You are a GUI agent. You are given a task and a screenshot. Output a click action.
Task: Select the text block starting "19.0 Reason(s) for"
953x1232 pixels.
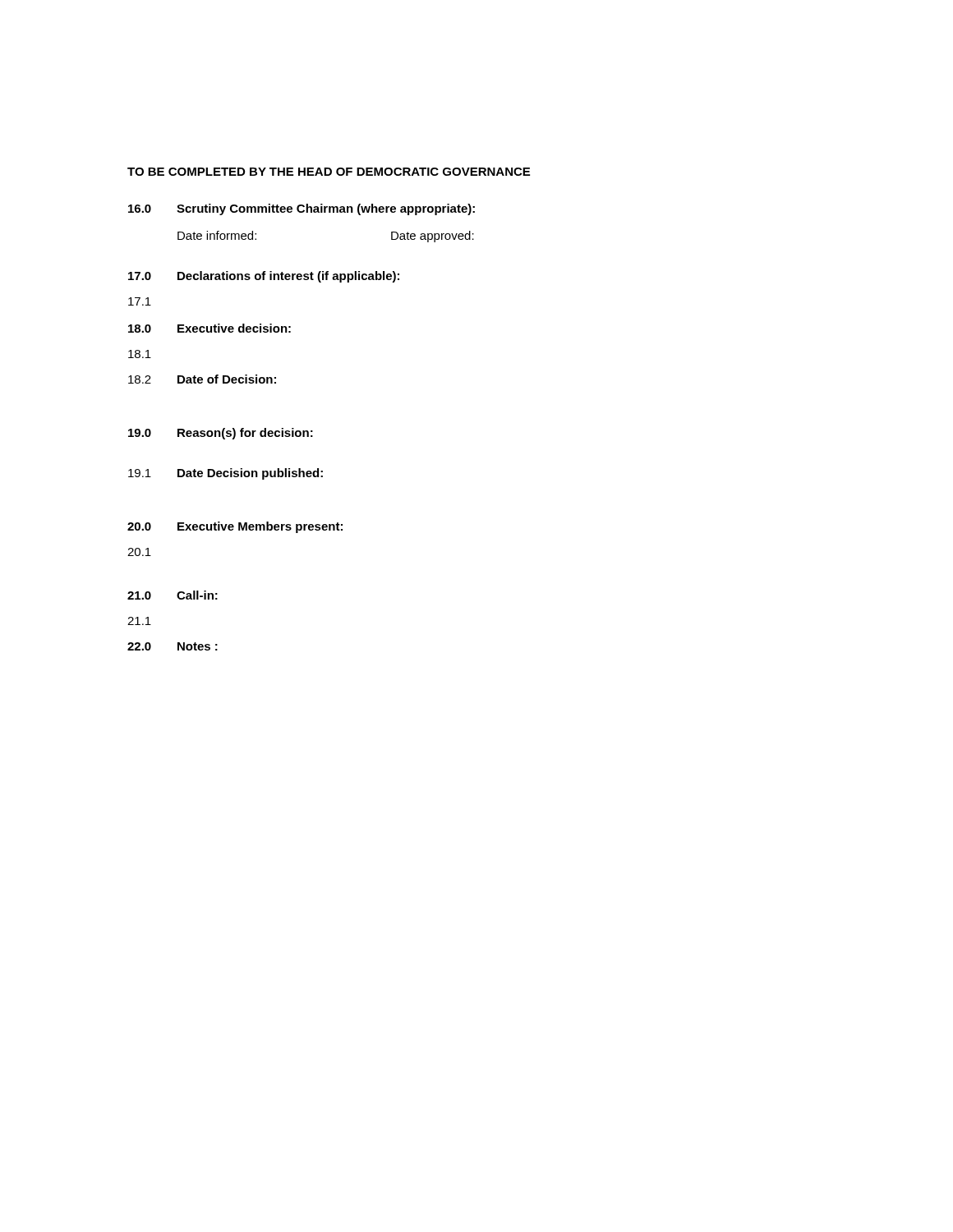coord(220,432)
